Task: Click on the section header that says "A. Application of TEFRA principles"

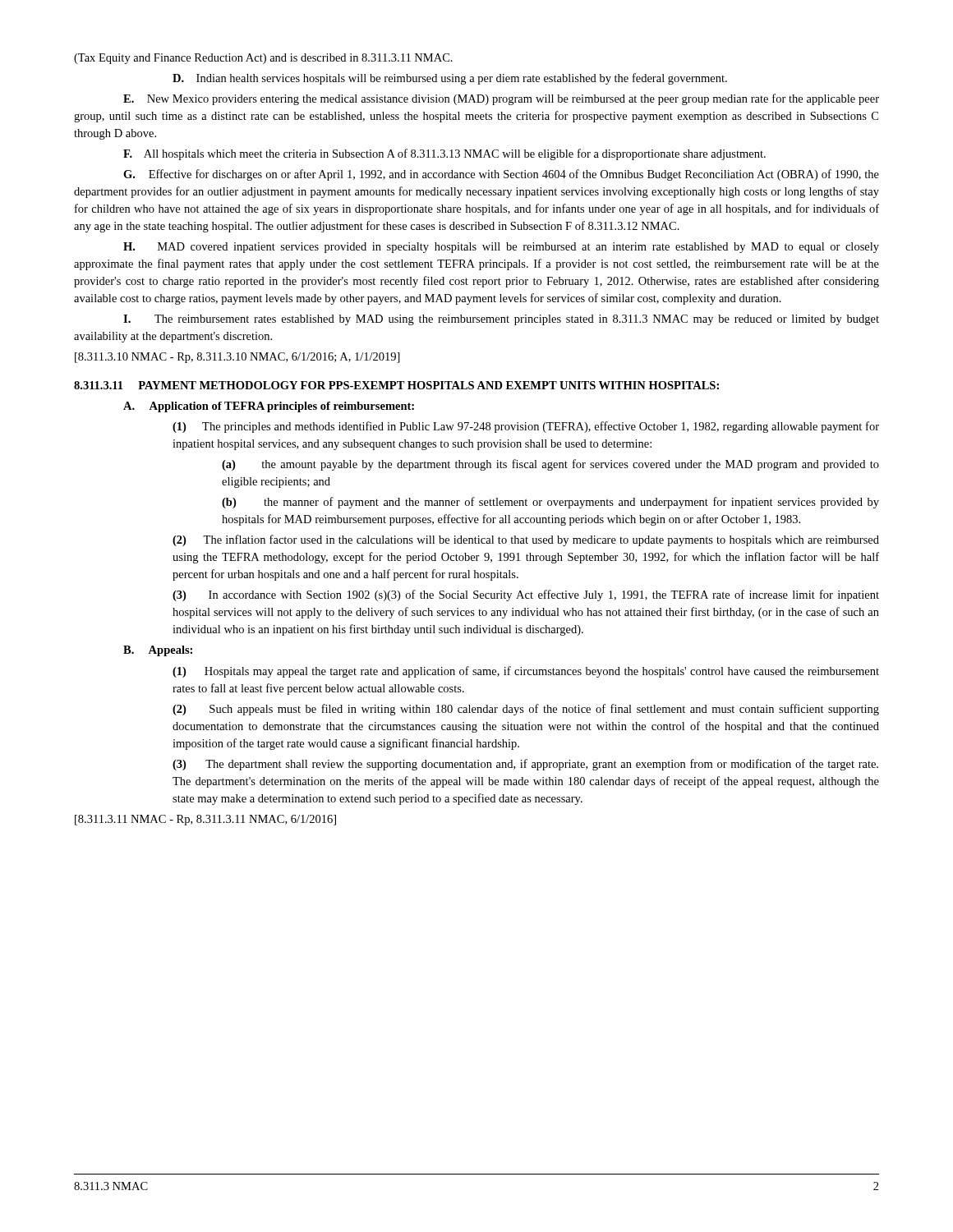Action: coord(269,407)
